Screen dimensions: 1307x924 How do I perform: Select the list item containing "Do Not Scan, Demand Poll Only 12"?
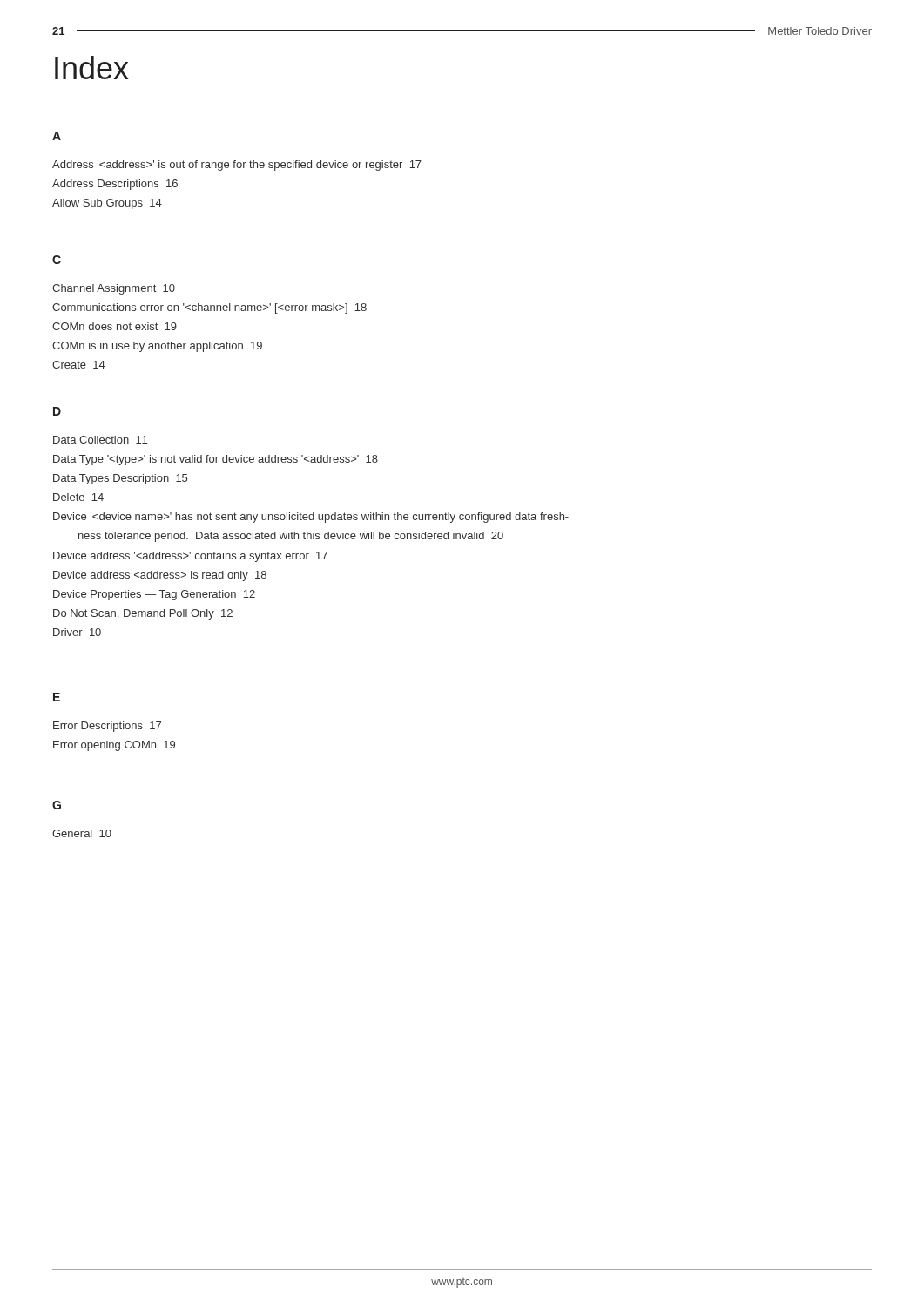(x=143, y=613)
